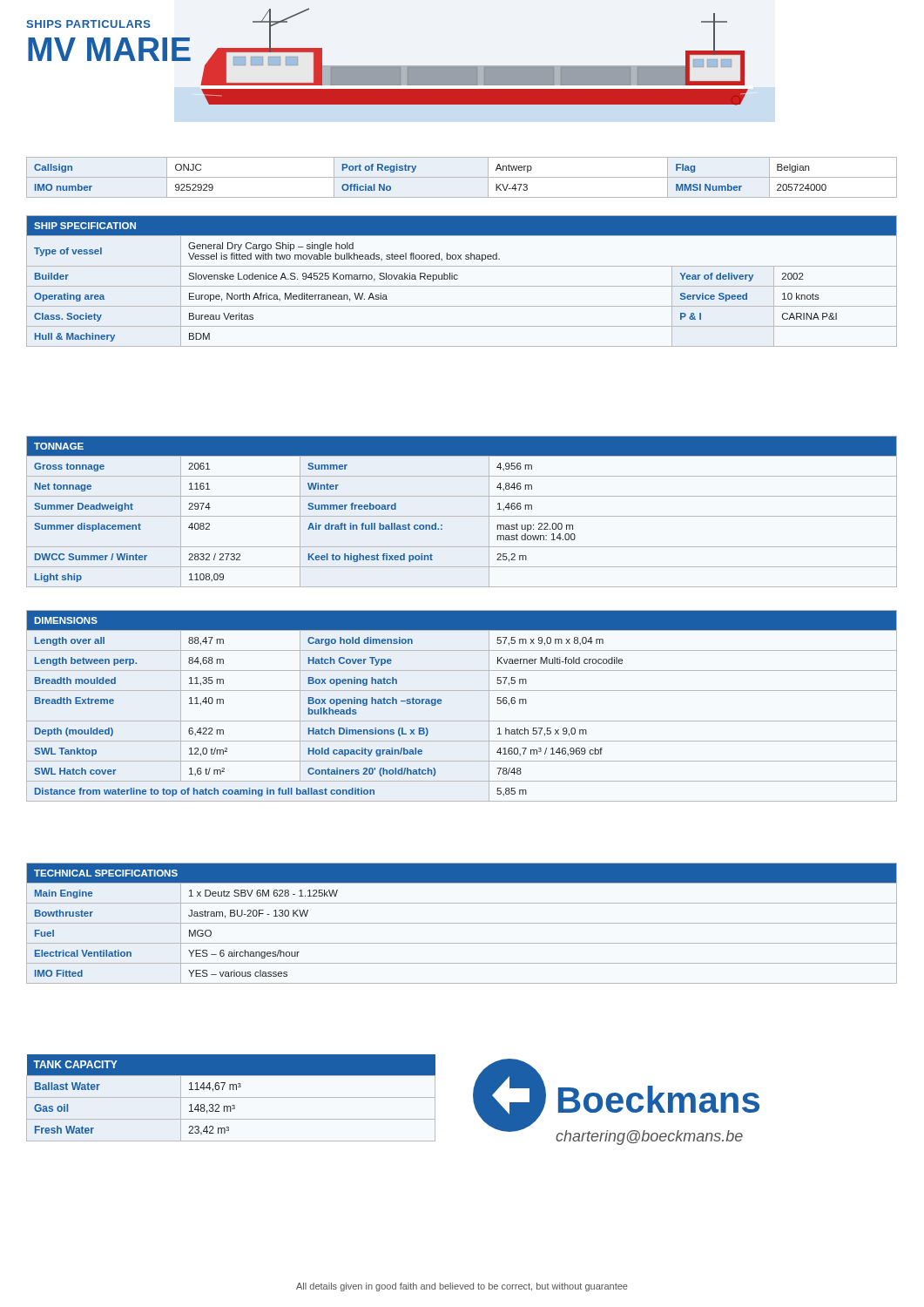Screen dimensions: 1307x924
Task: Select the logo
Action: point(671,1107)
